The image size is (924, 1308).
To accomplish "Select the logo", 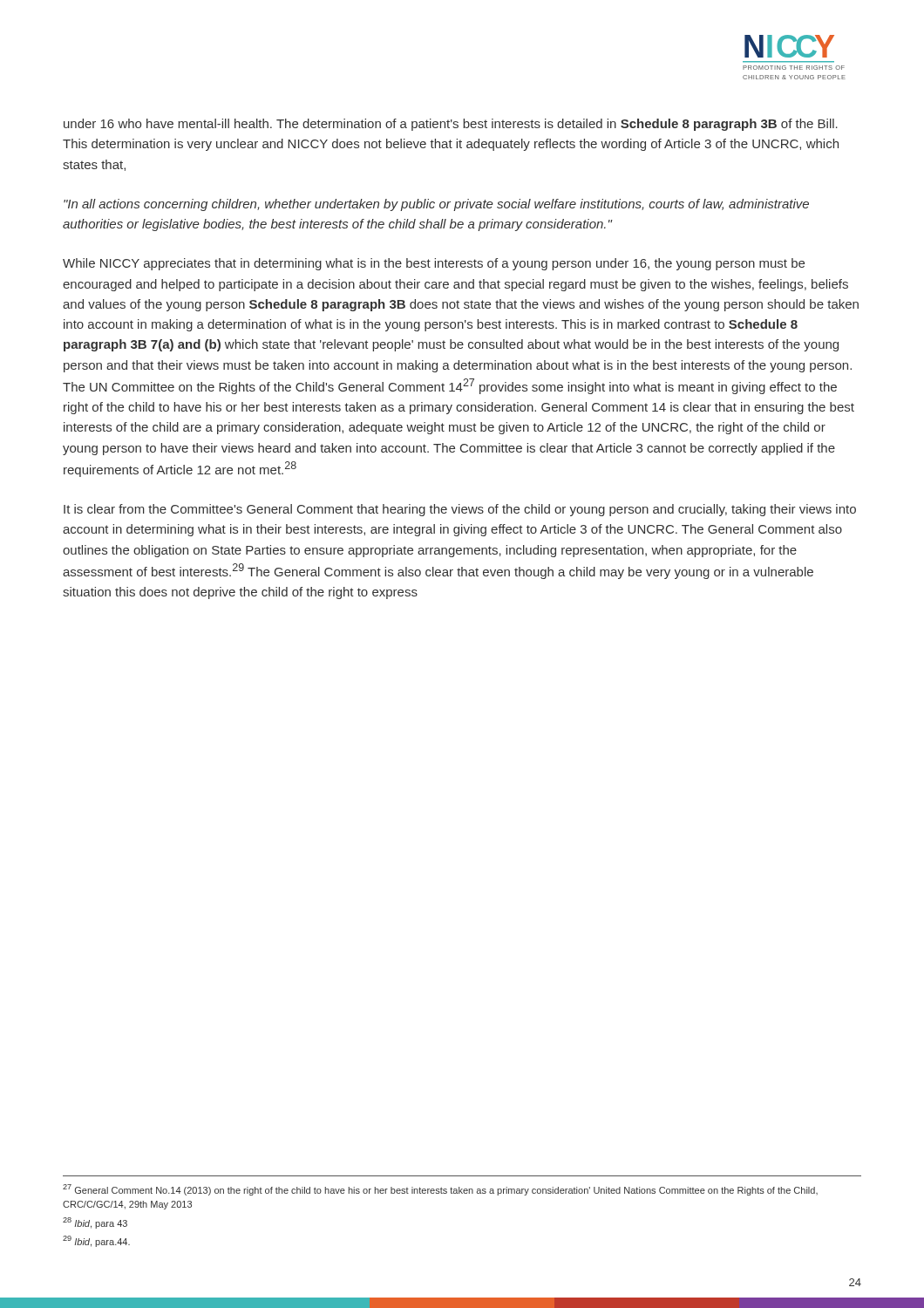I will point(812,56).
